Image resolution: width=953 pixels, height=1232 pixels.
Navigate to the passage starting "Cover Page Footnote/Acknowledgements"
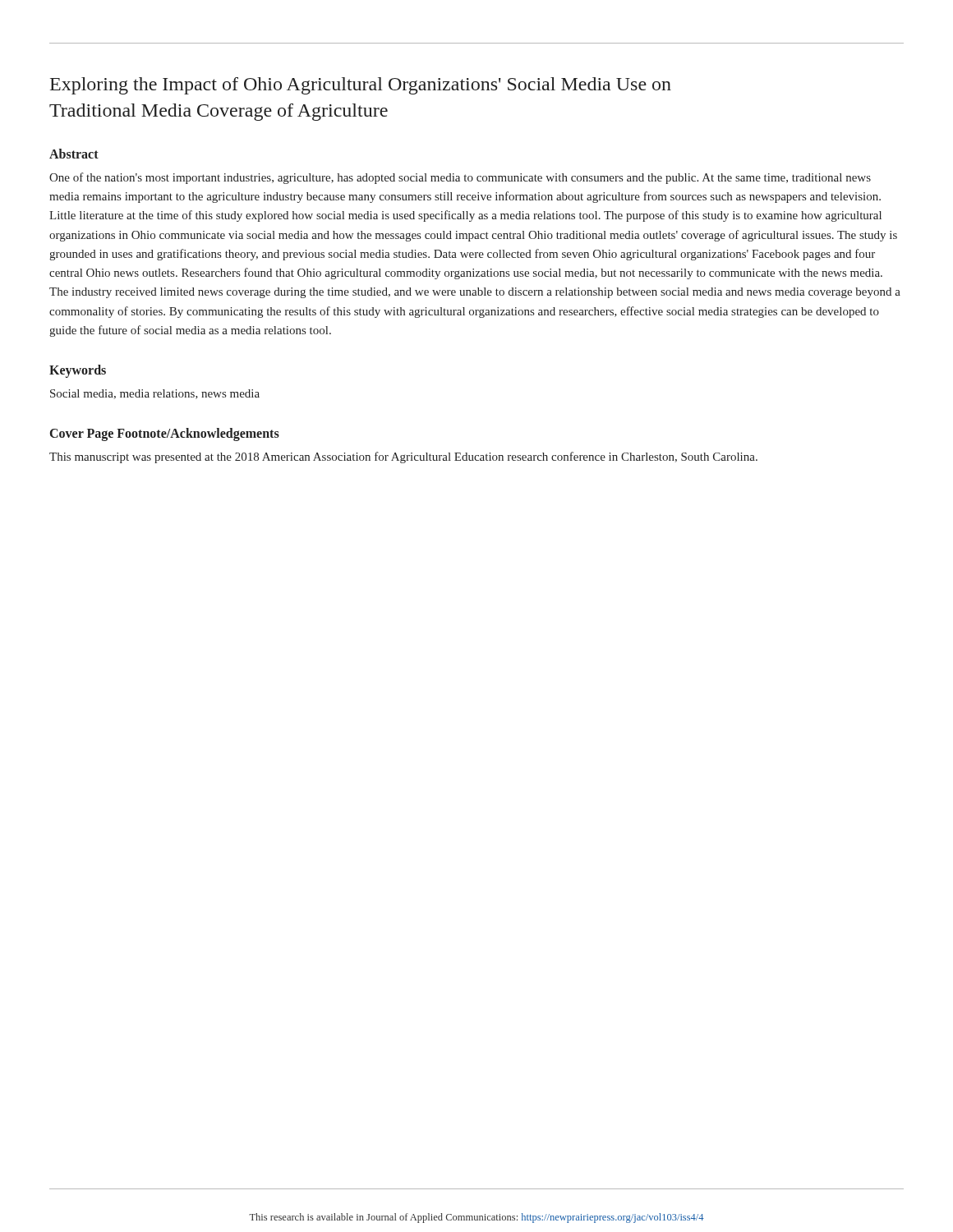pos(164,433)
